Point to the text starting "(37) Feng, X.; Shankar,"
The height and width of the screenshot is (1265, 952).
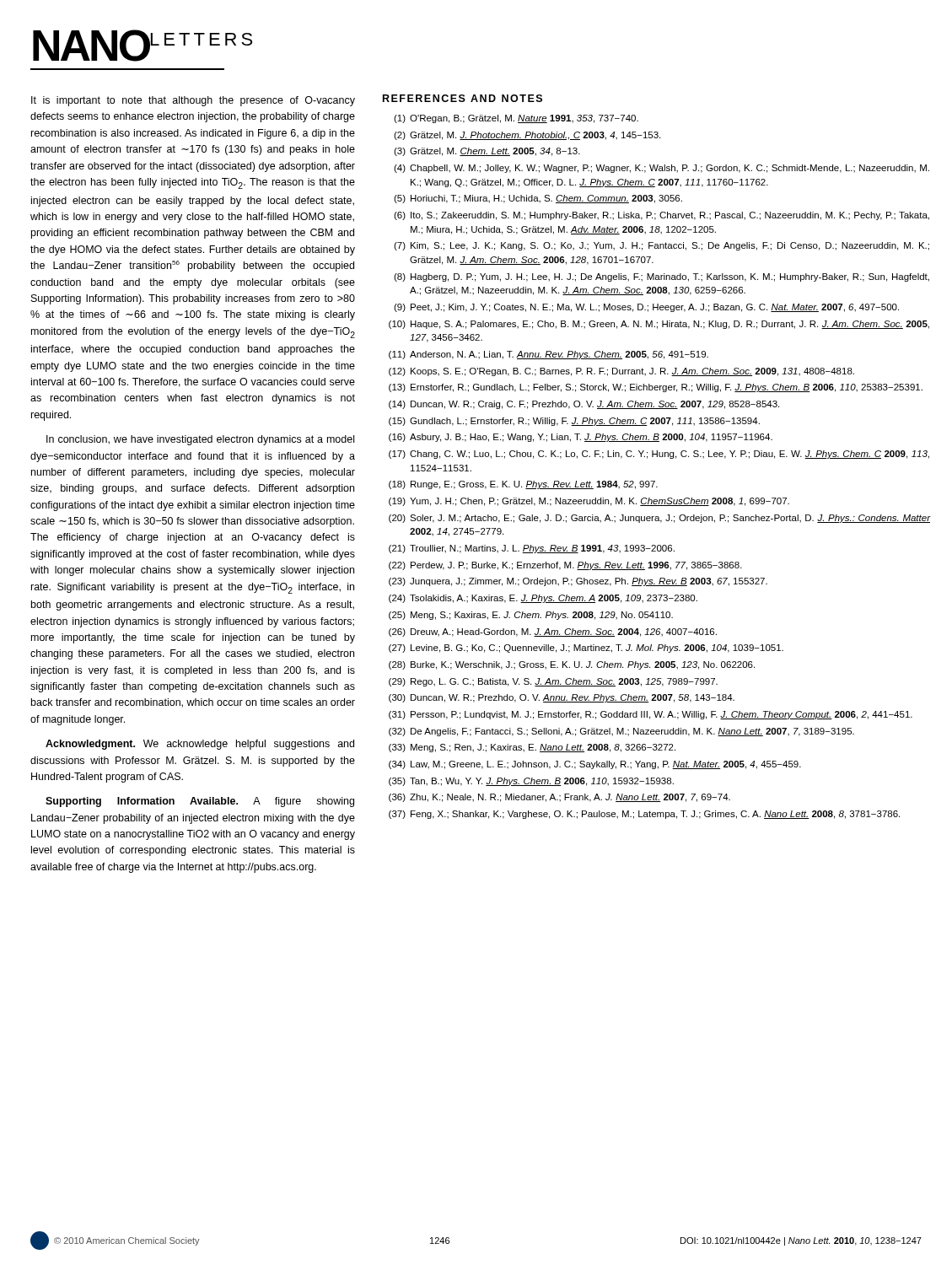(x=656, y=814)
